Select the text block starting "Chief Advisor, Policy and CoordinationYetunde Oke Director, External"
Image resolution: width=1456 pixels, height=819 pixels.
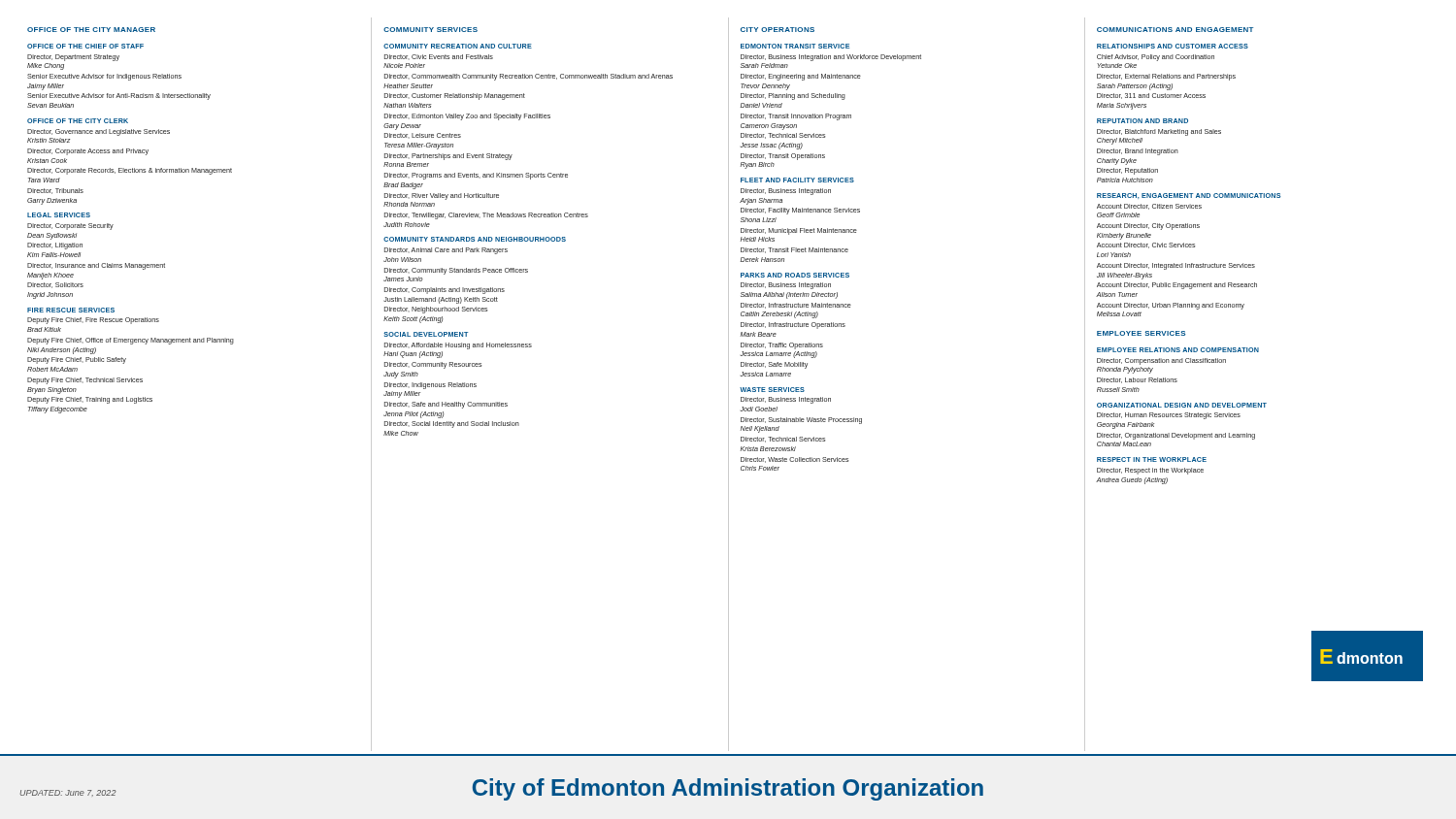(1156, 58)
